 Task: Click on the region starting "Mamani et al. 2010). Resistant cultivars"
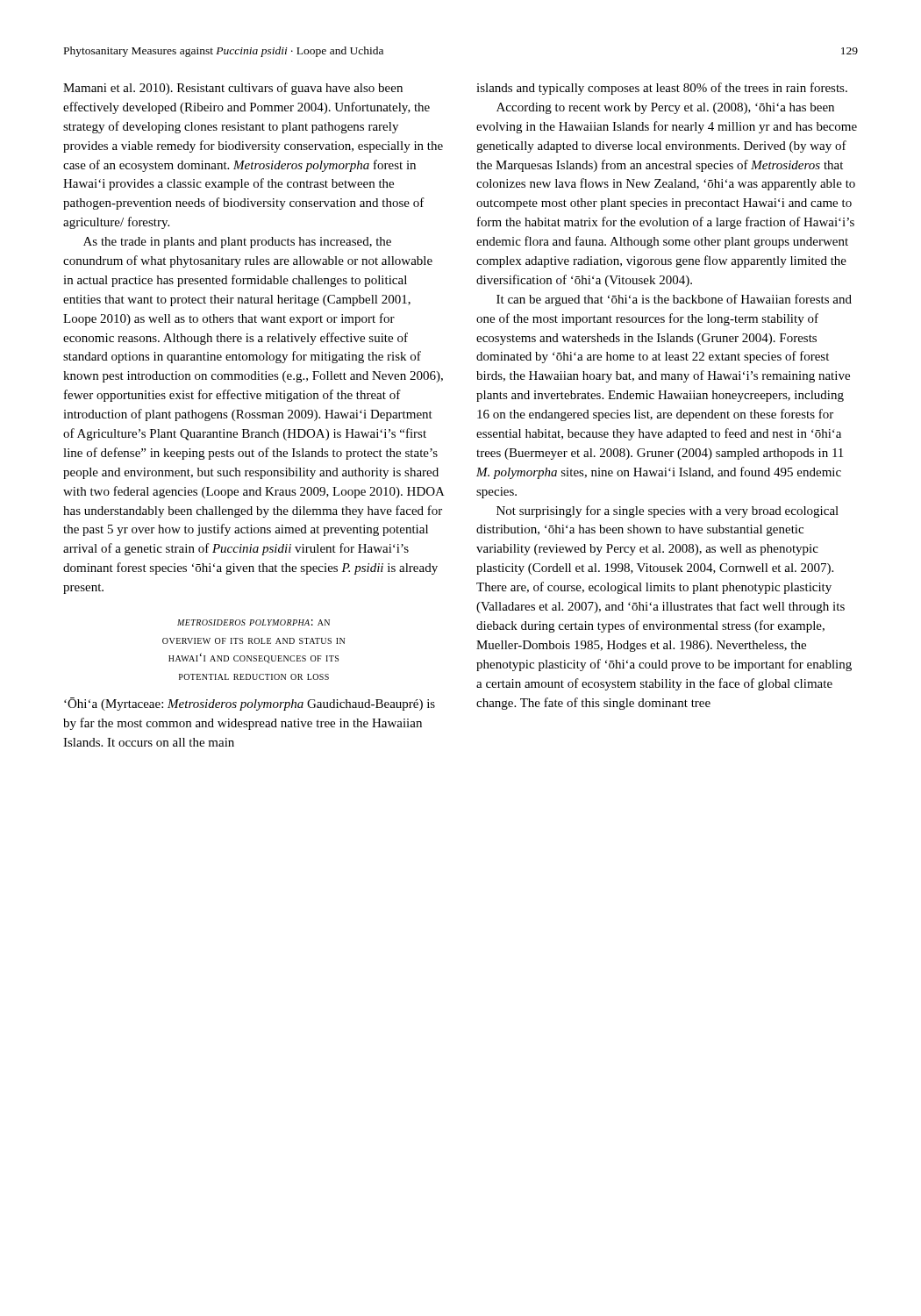click(x=254, y=156)
